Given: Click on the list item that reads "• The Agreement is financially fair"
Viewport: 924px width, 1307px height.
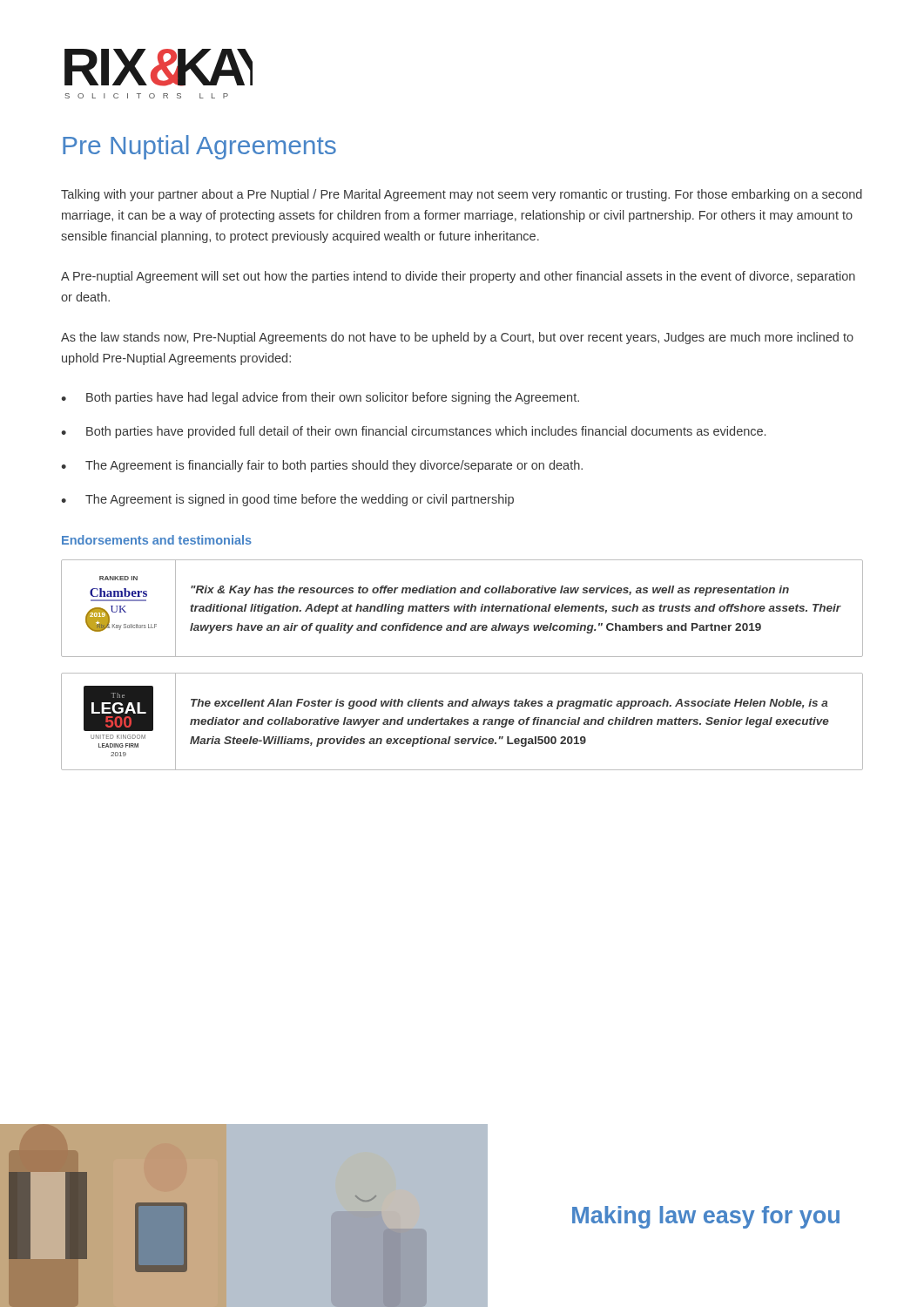Looking at the screenshot, I should (322, 468).
